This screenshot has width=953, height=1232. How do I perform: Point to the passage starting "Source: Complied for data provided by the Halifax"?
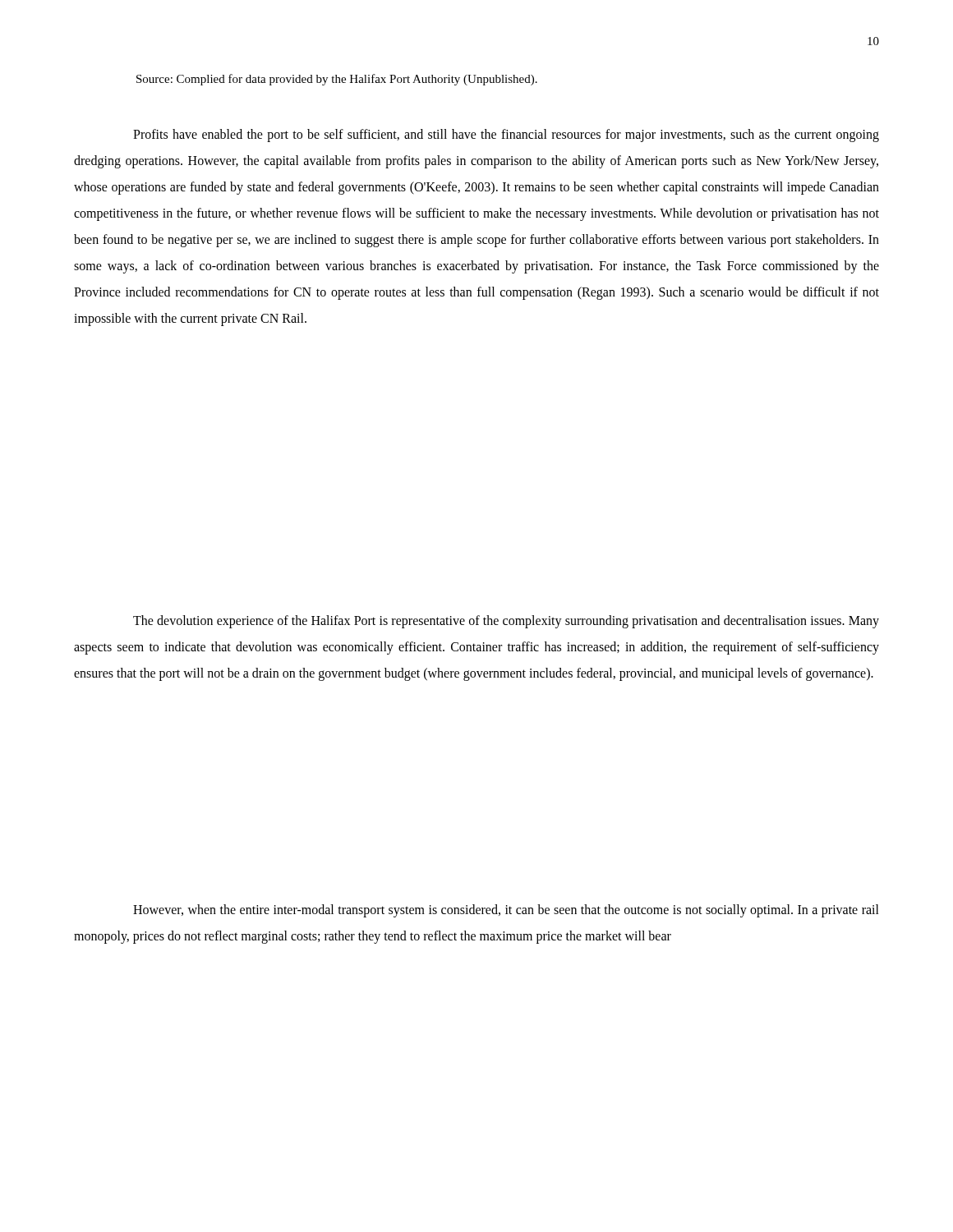click(x=337, y=79)
